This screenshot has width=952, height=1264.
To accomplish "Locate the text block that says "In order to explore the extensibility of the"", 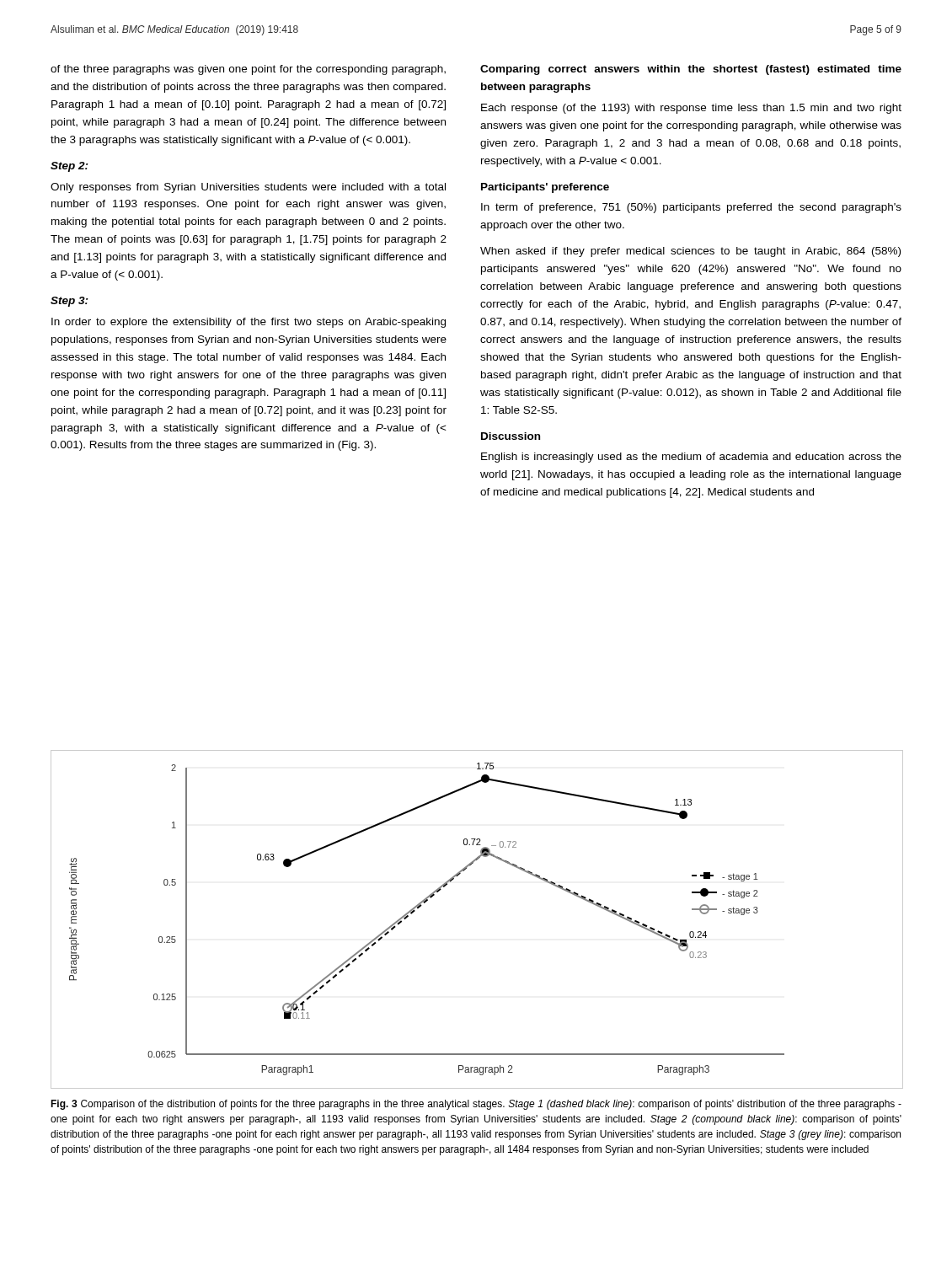I will pyautogui.click(x=249, y=384).
